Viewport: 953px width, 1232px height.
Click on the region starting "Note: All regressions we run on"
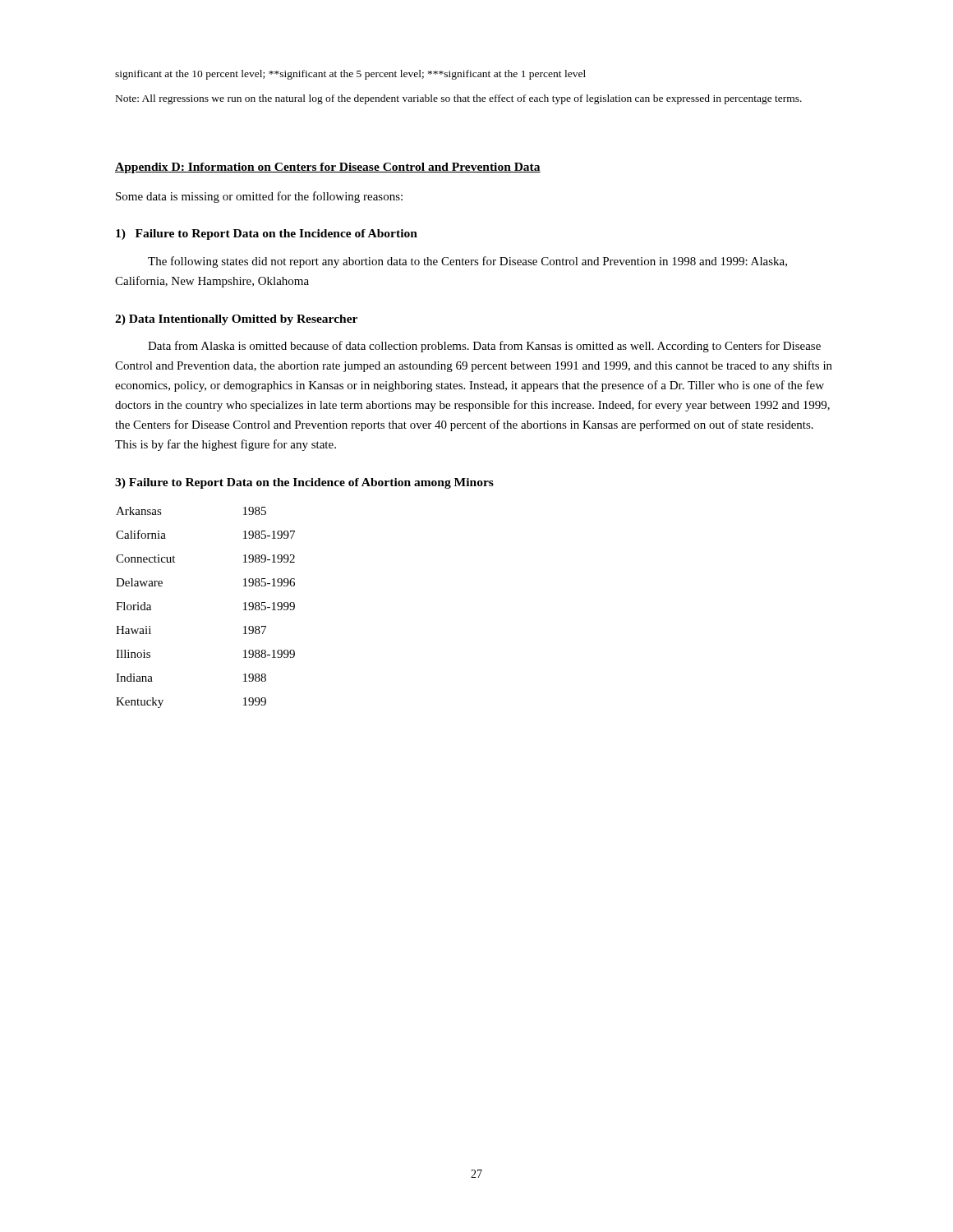[x=459, y=98]
